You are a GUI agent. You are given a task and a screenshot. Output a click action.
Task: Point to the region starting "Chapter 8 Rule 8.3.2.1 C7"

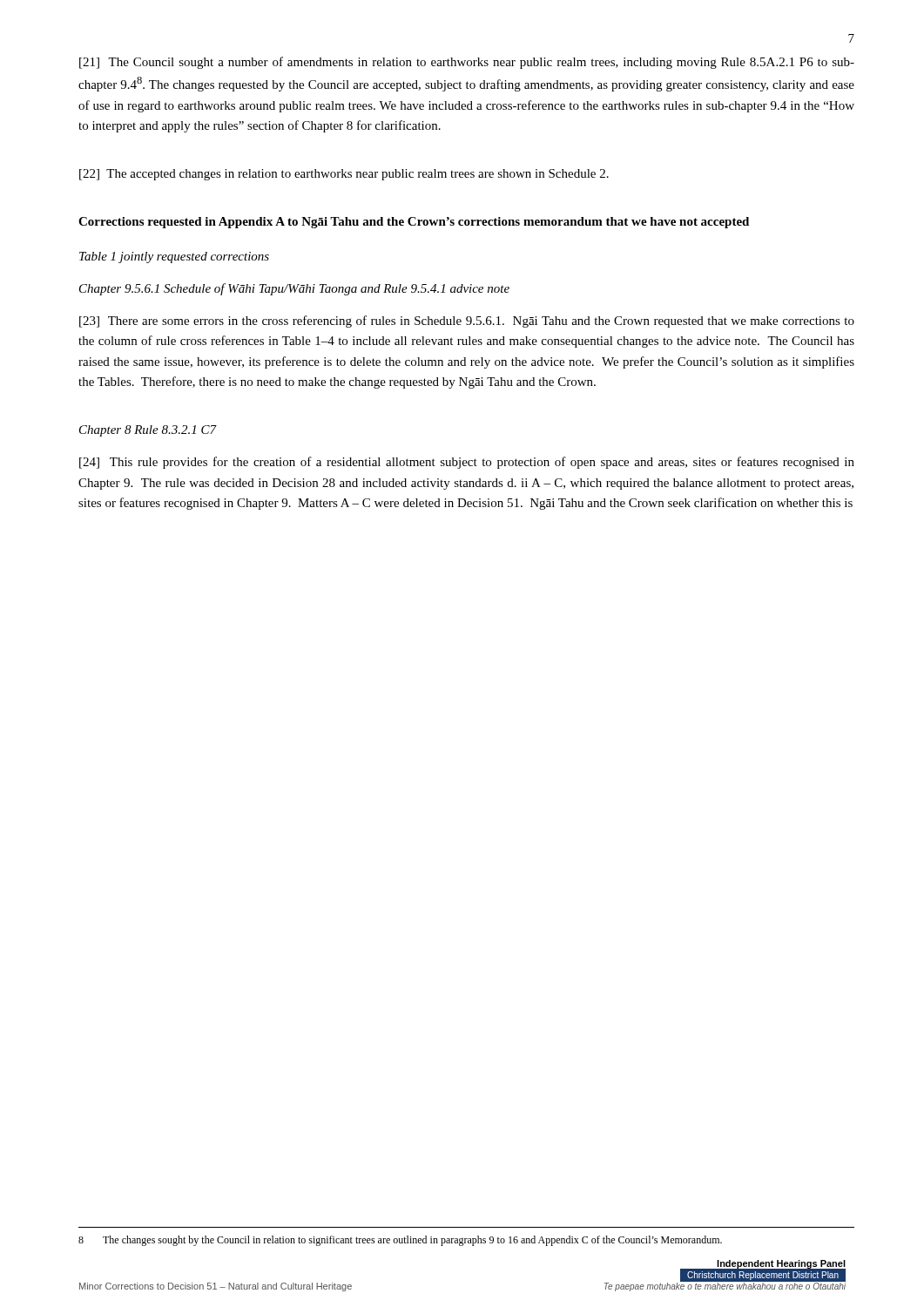147,430
